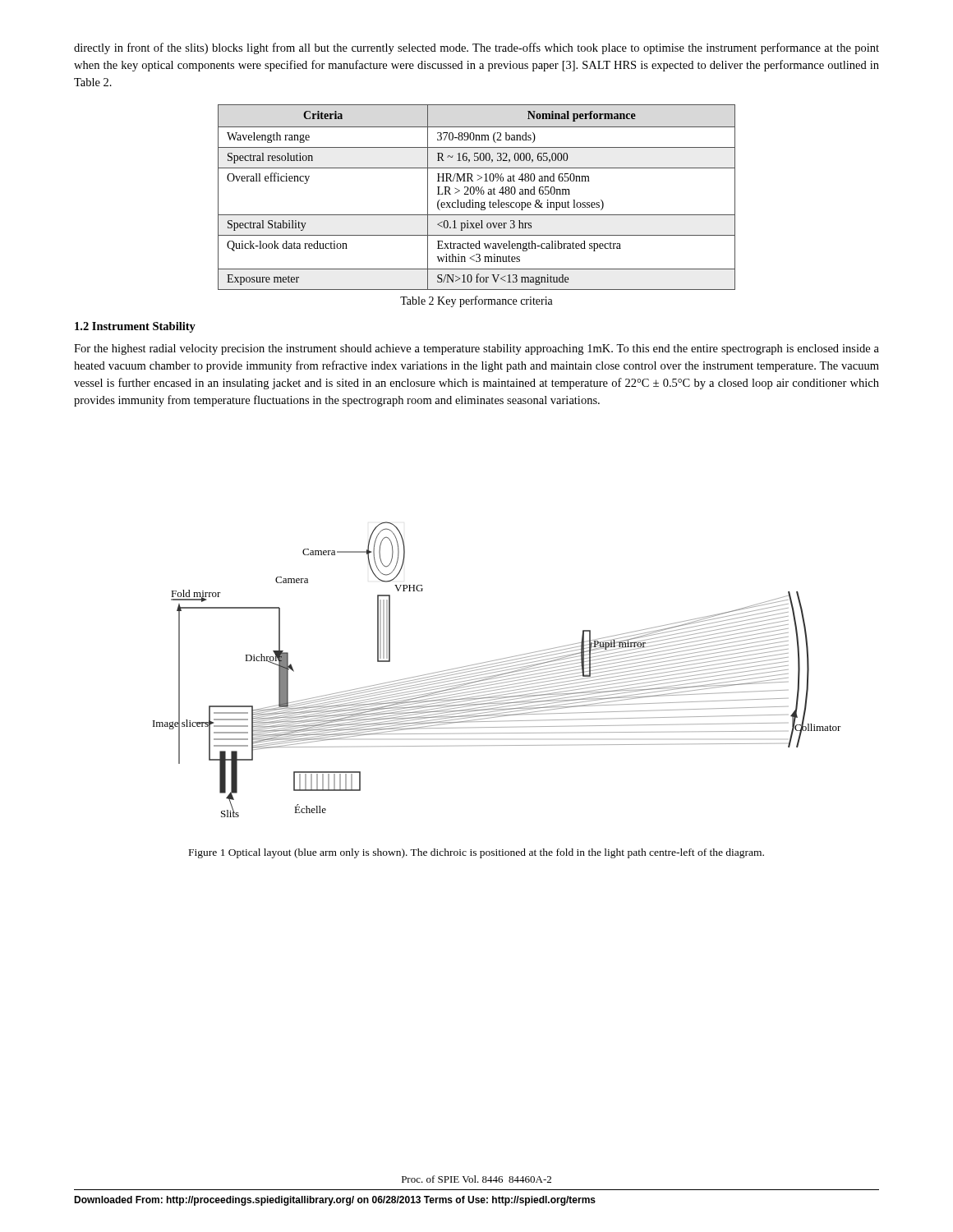Screen dimensions: 1232x953
Task: Where is the caption that starts "Table 2 Key performance"?
Action: pos(476,301)
